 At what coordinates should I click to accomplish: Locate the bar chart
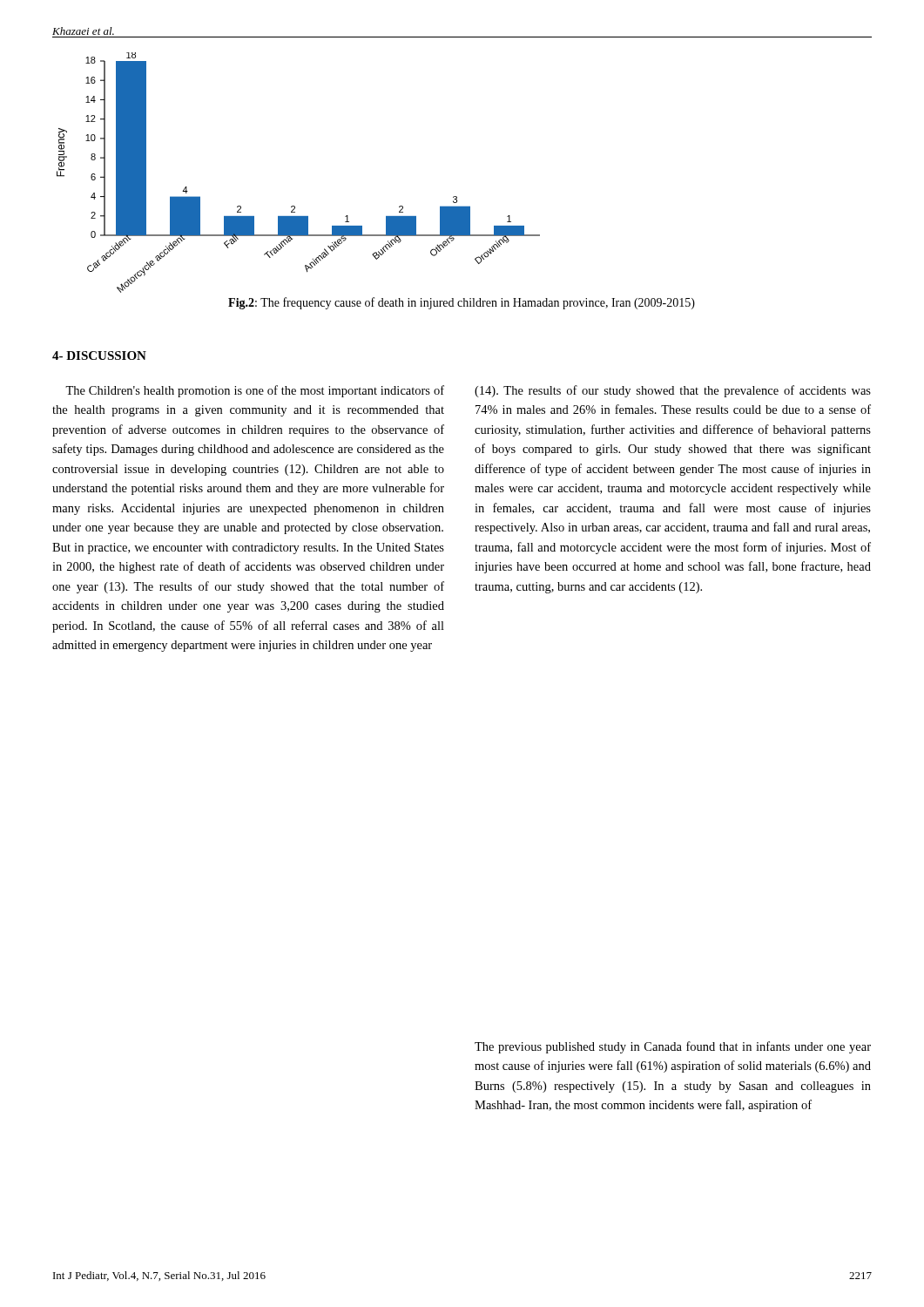click(305, 175)
